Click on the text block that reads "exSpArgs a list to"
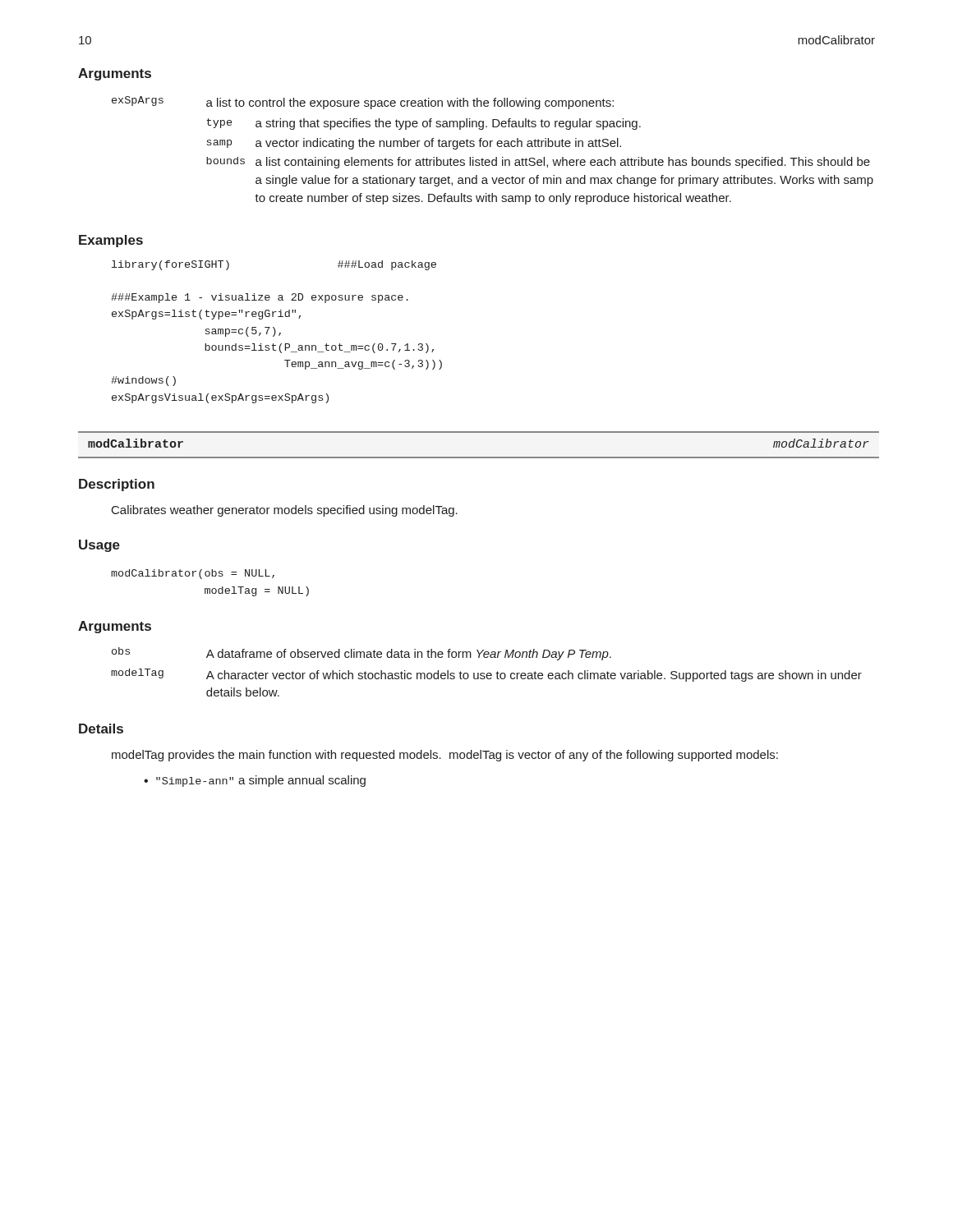953x1232 pixels. point(495,151)
